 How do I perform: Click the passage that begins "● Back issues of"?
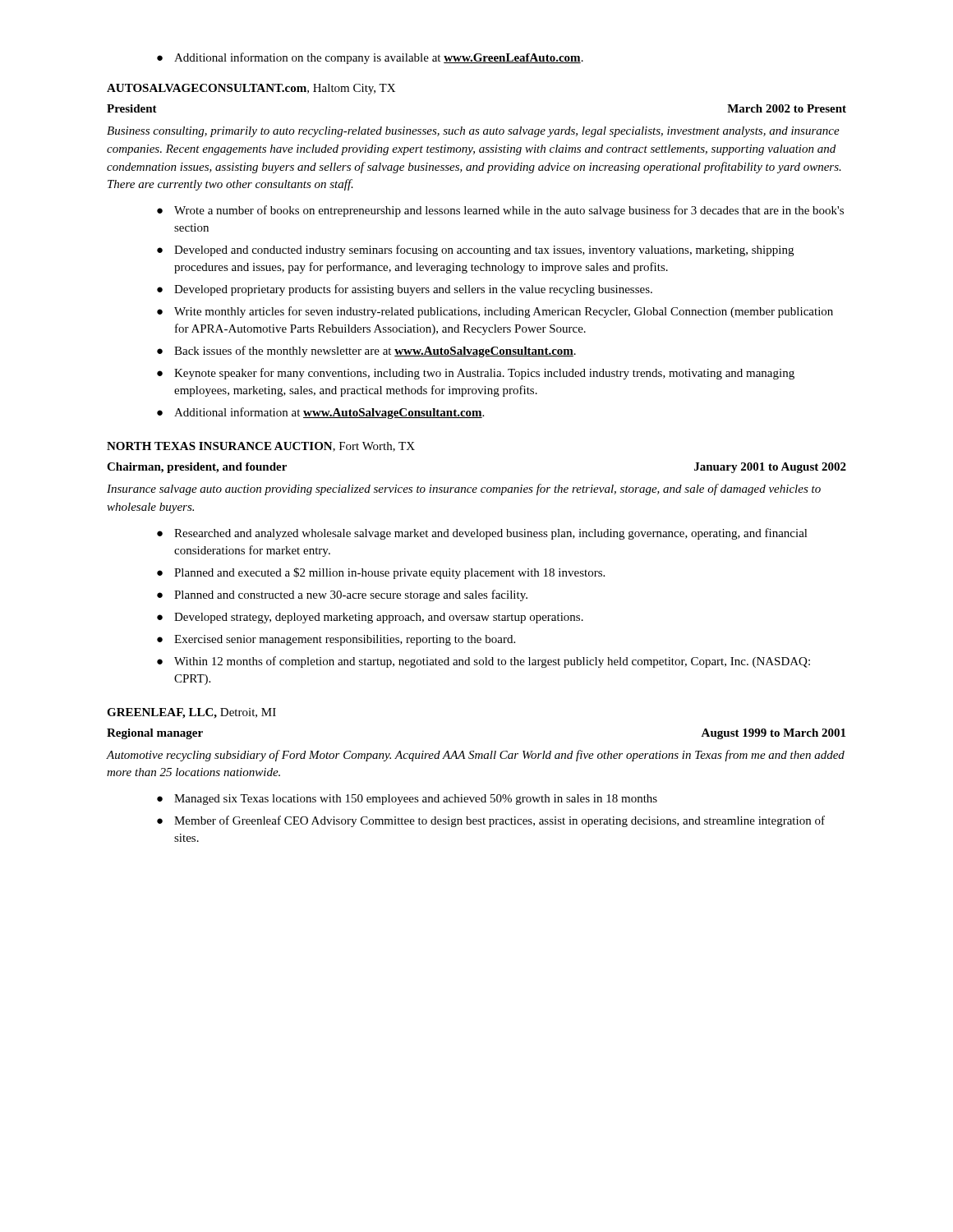pos(501,351)
